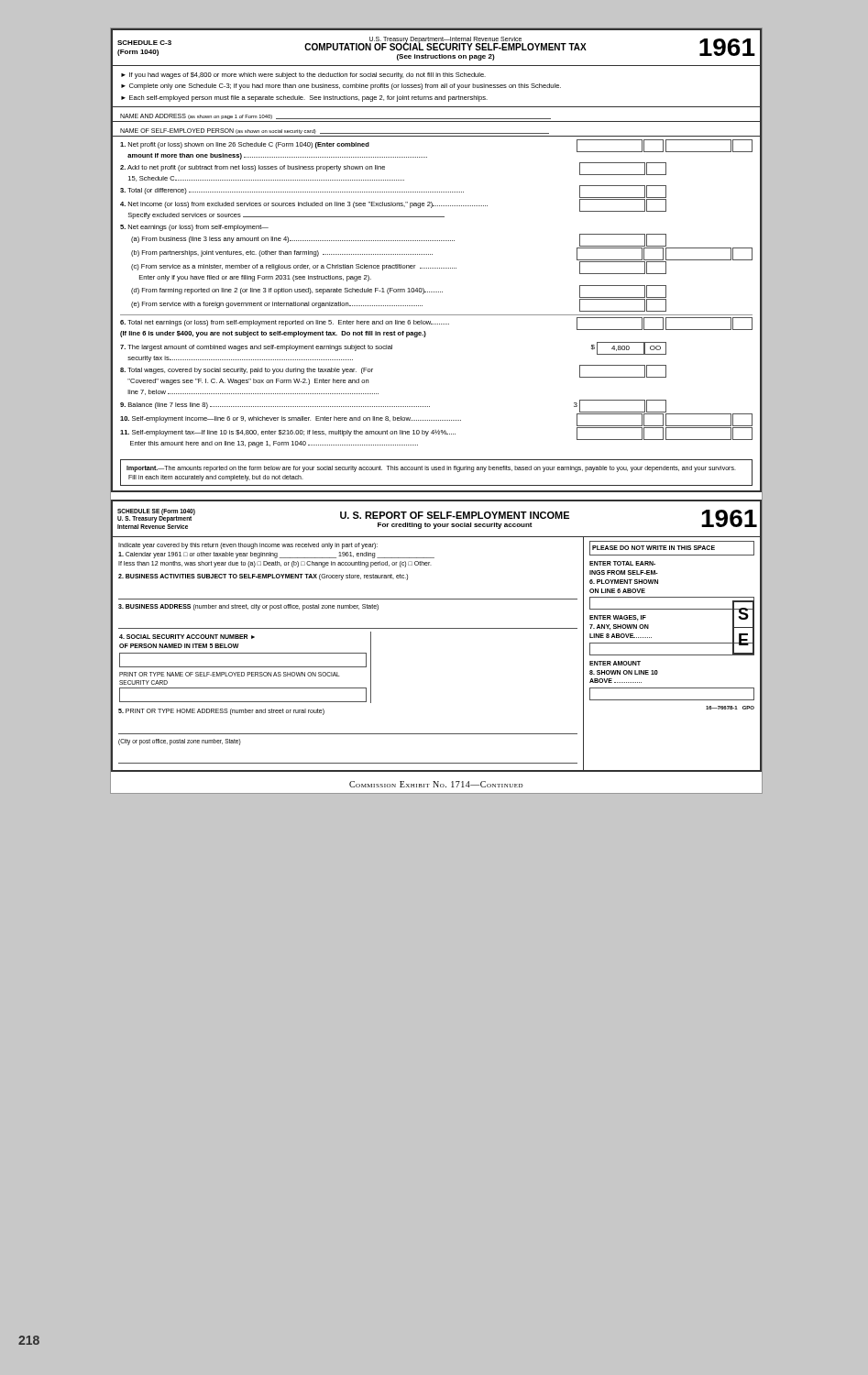Locate the block of text that opens with "ENTER WAGES, IF 7. ANY, SHOWN ON"
Screen dimensions: 1375x868
click(x=672, y=634)
